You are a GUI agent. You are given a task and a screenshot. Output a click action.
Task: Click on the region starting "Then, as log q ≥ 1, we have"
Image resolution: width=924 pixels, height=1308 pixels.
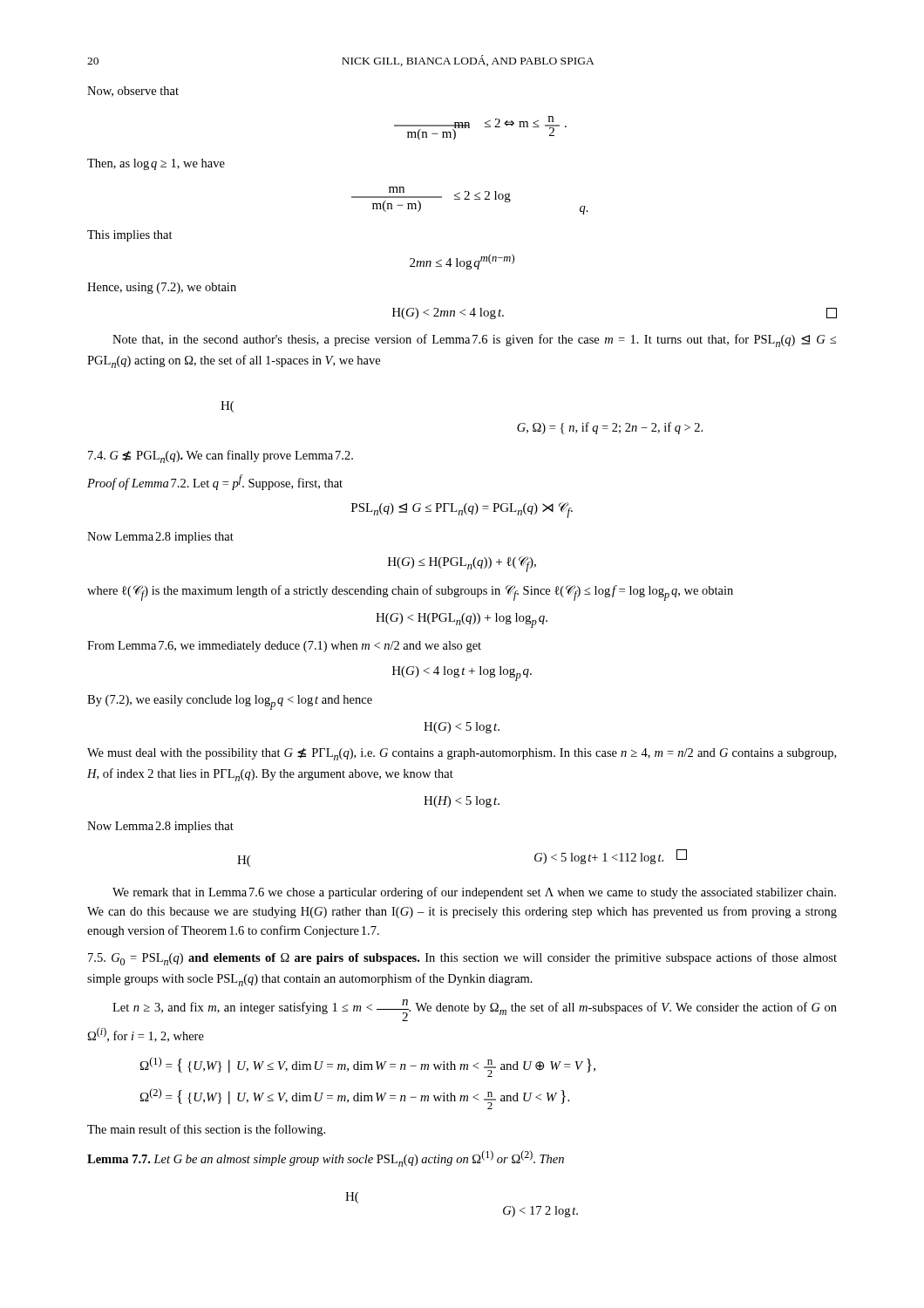pyautogui.click(x=156, y=164)
